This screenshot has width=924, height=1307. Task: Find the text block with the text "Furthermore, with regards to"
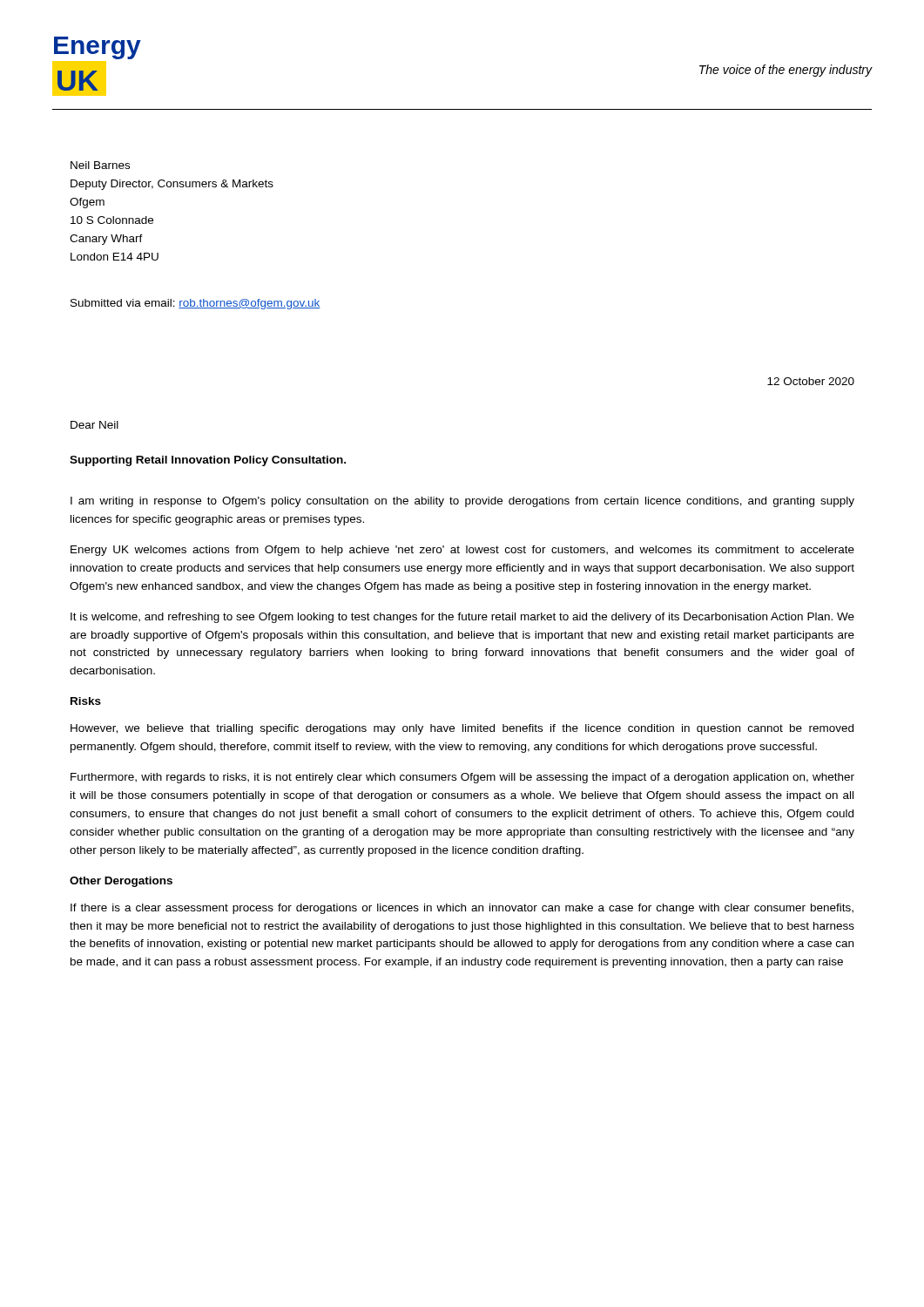coord(462,814)
